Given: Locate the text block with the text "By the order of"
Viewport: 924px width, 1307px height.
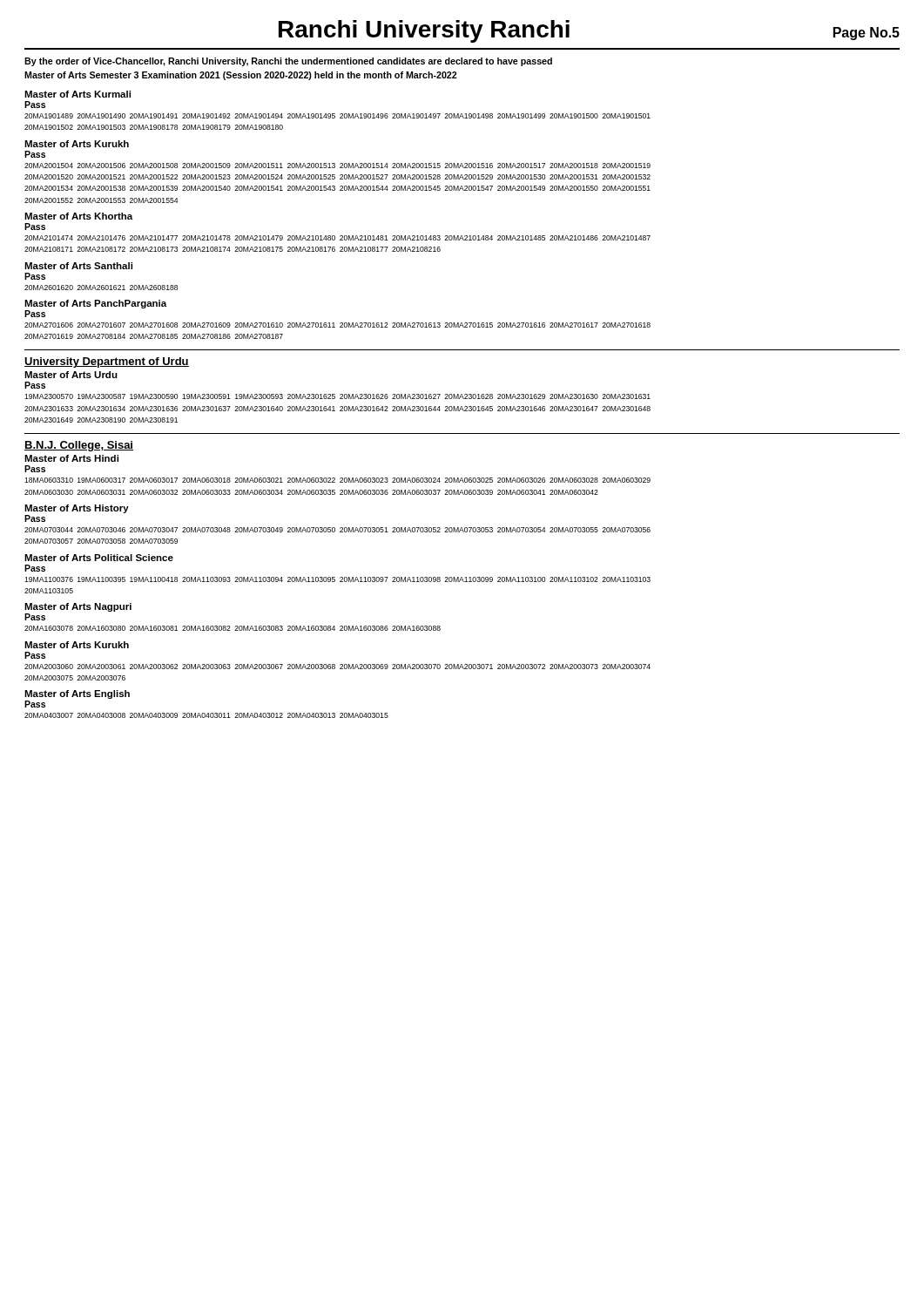Looking at the screenshot, I should [289, 68].
